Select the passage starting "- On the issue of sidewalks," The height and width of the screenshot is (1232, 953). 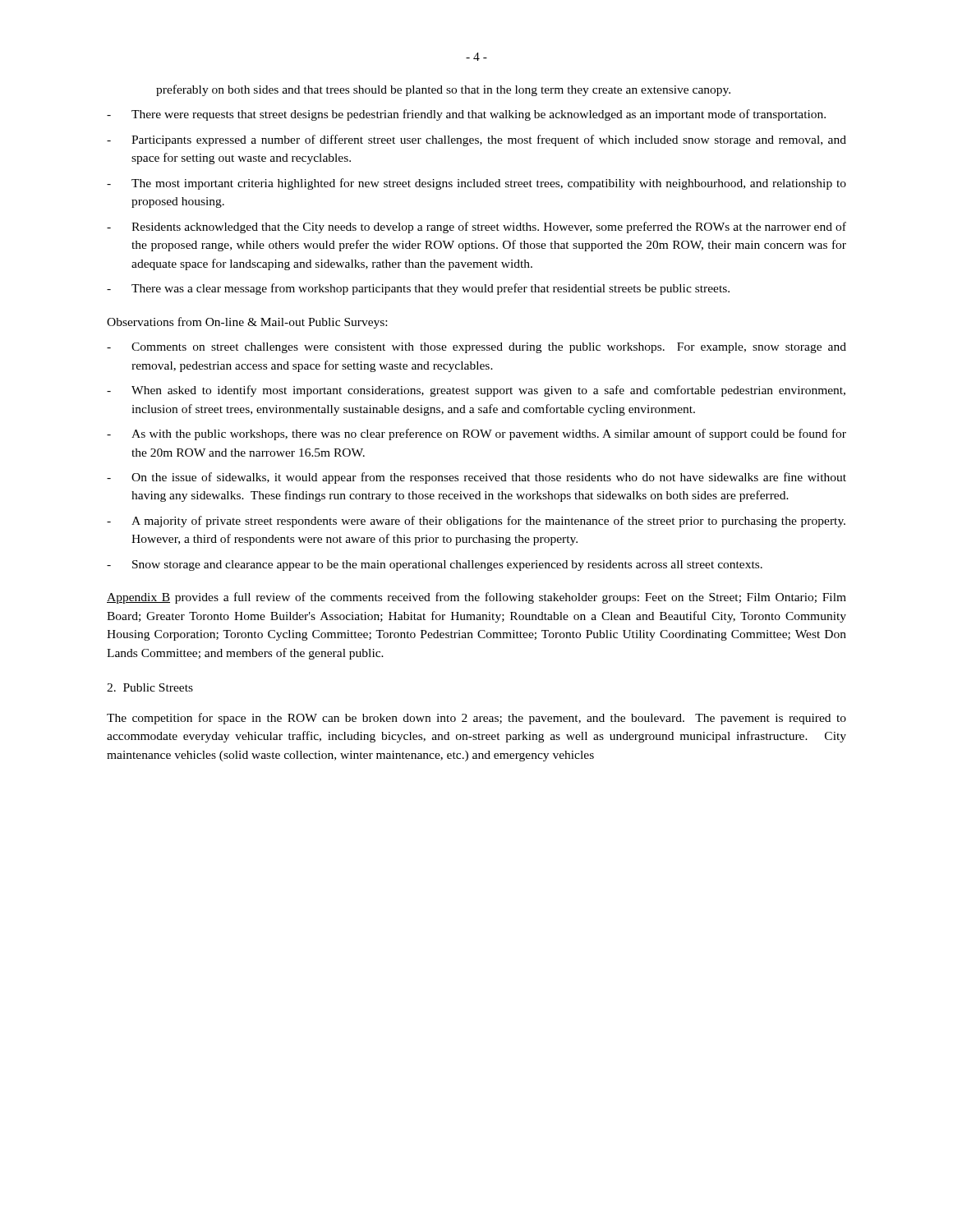coord(476,487)
